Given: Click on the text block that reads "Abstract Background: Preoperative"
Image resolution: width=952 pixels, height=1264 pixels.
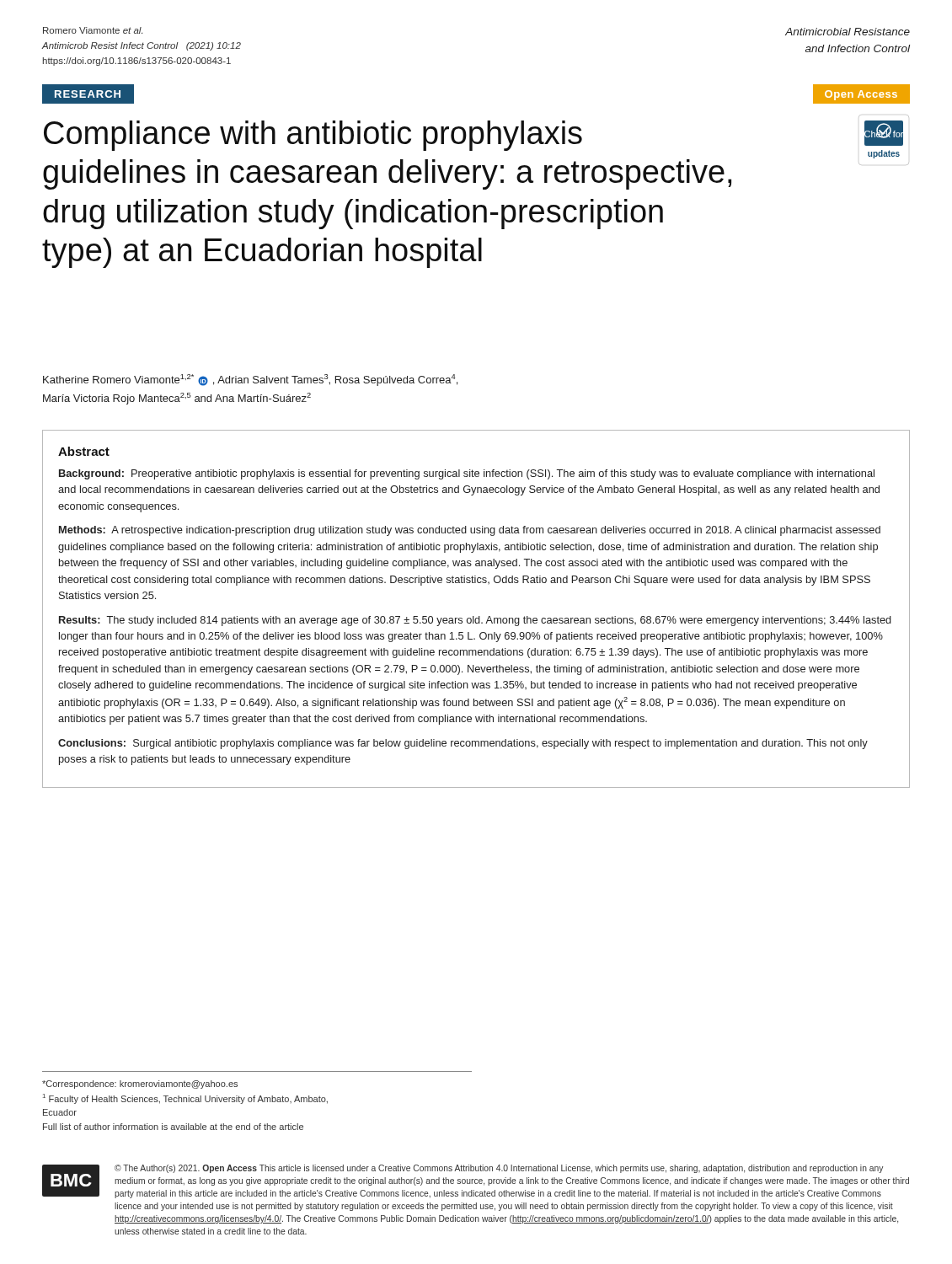Looking at the screenshot, I should (x=476, y=606).
